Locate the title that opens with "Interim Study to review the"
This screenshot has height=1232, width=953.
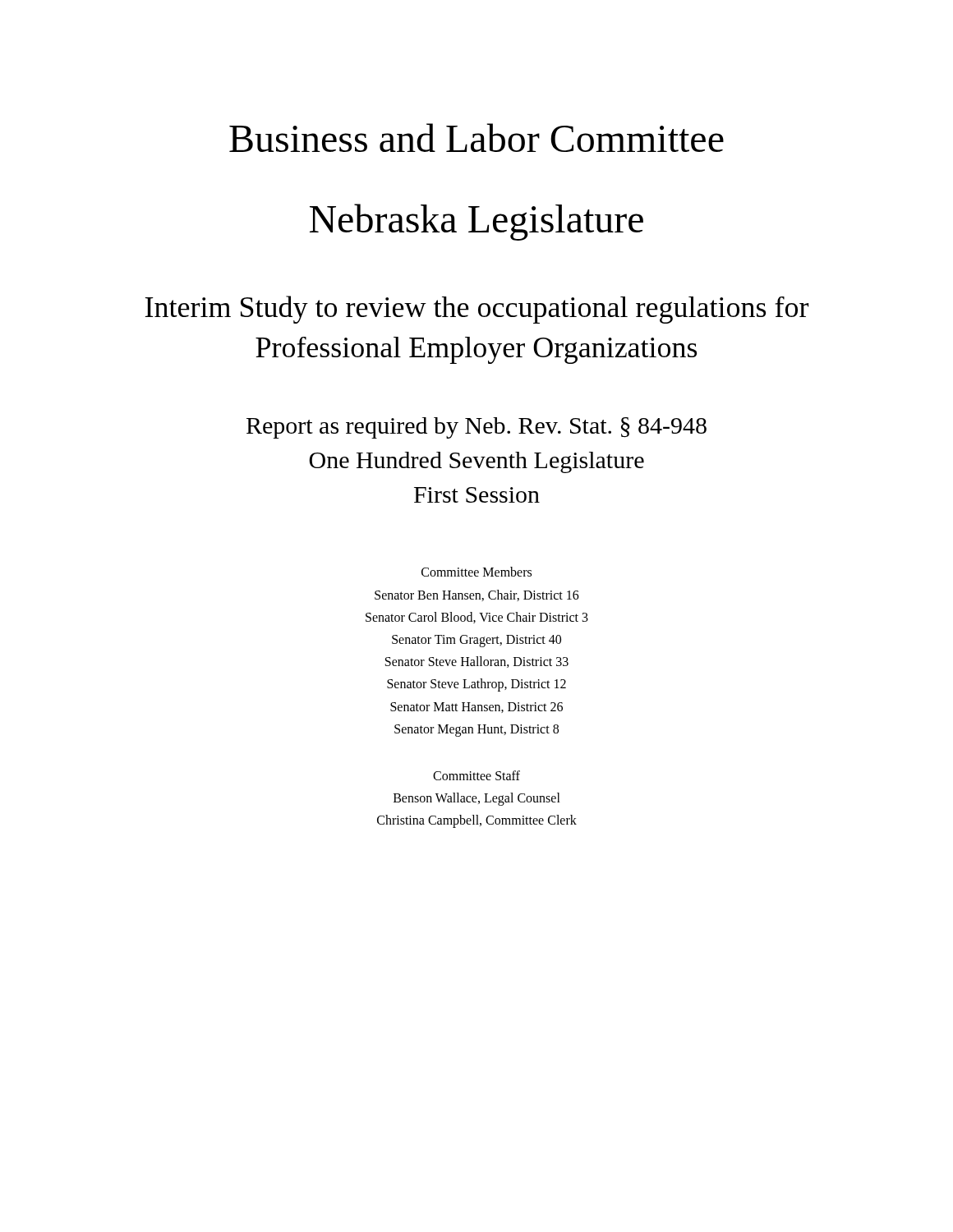point(476,327)
